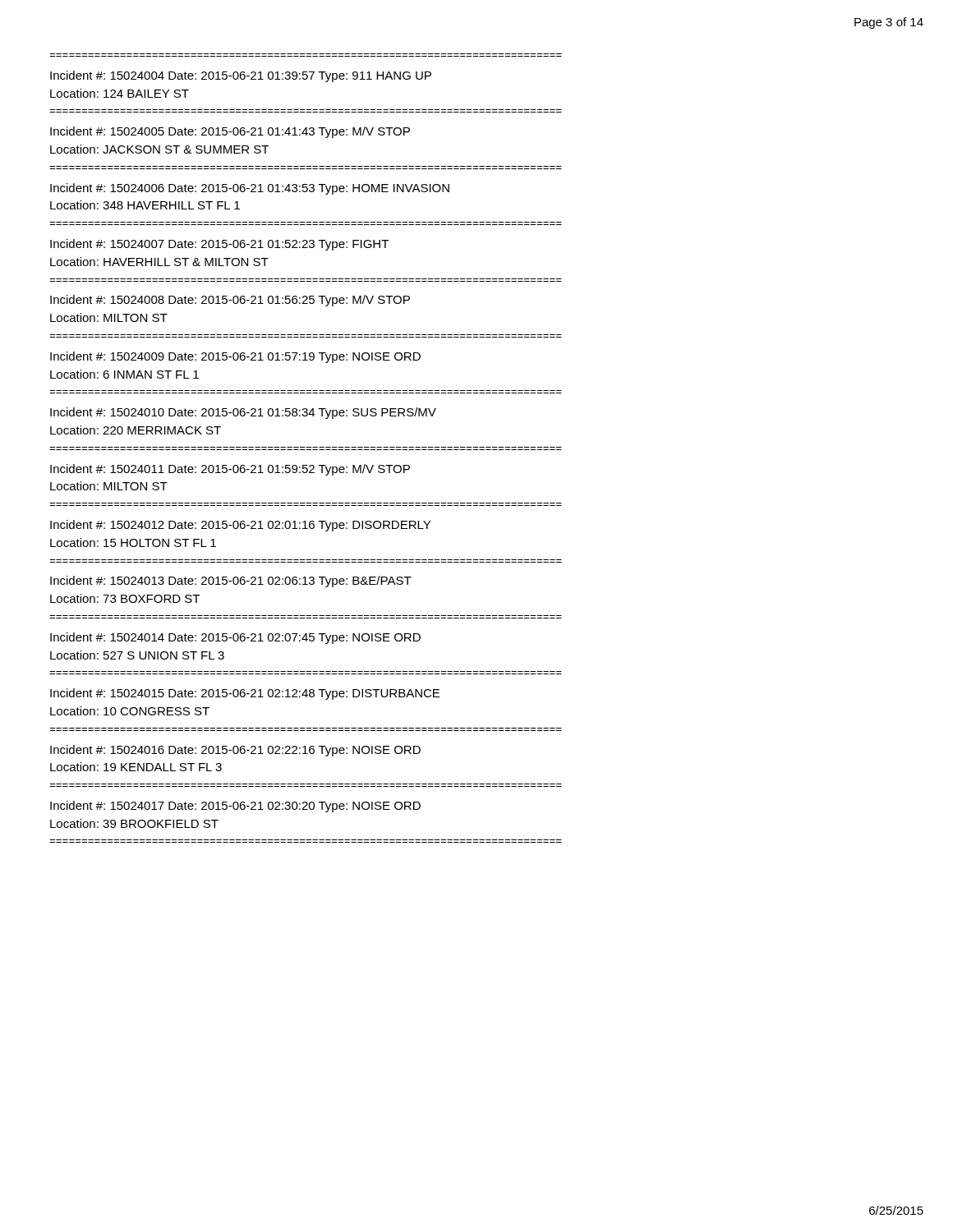This screenshot has width=953, height=1232.
Task: Where is the passage that starts "Incident #: 15024013 Date: 2015-06-21 02:06:13 Type: B&E/PAST"?
Action: tap(230, 590)
